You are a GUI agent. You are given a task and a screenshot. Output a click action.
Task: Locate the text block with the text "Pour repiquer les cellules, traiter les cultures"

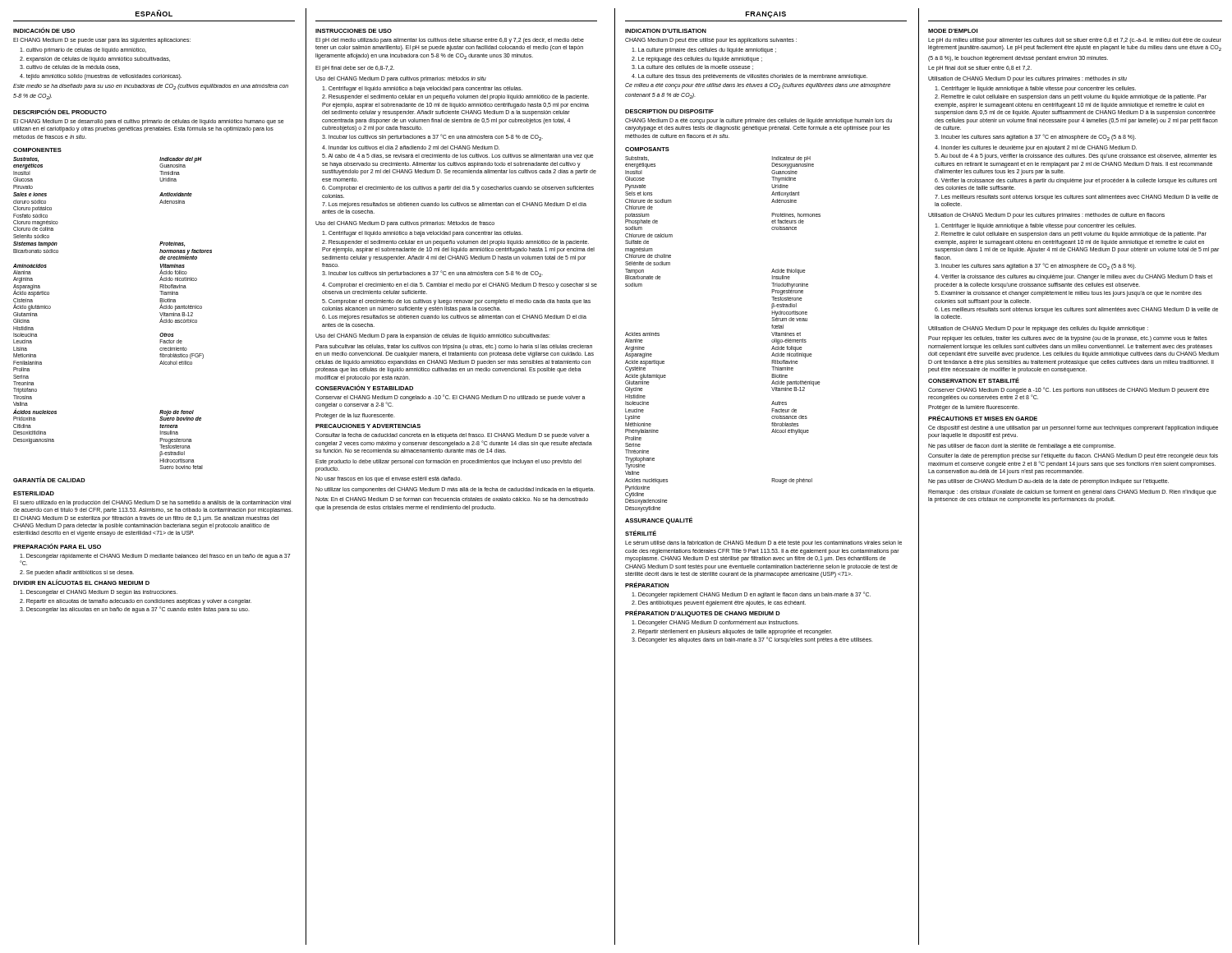coord(1074,354)
